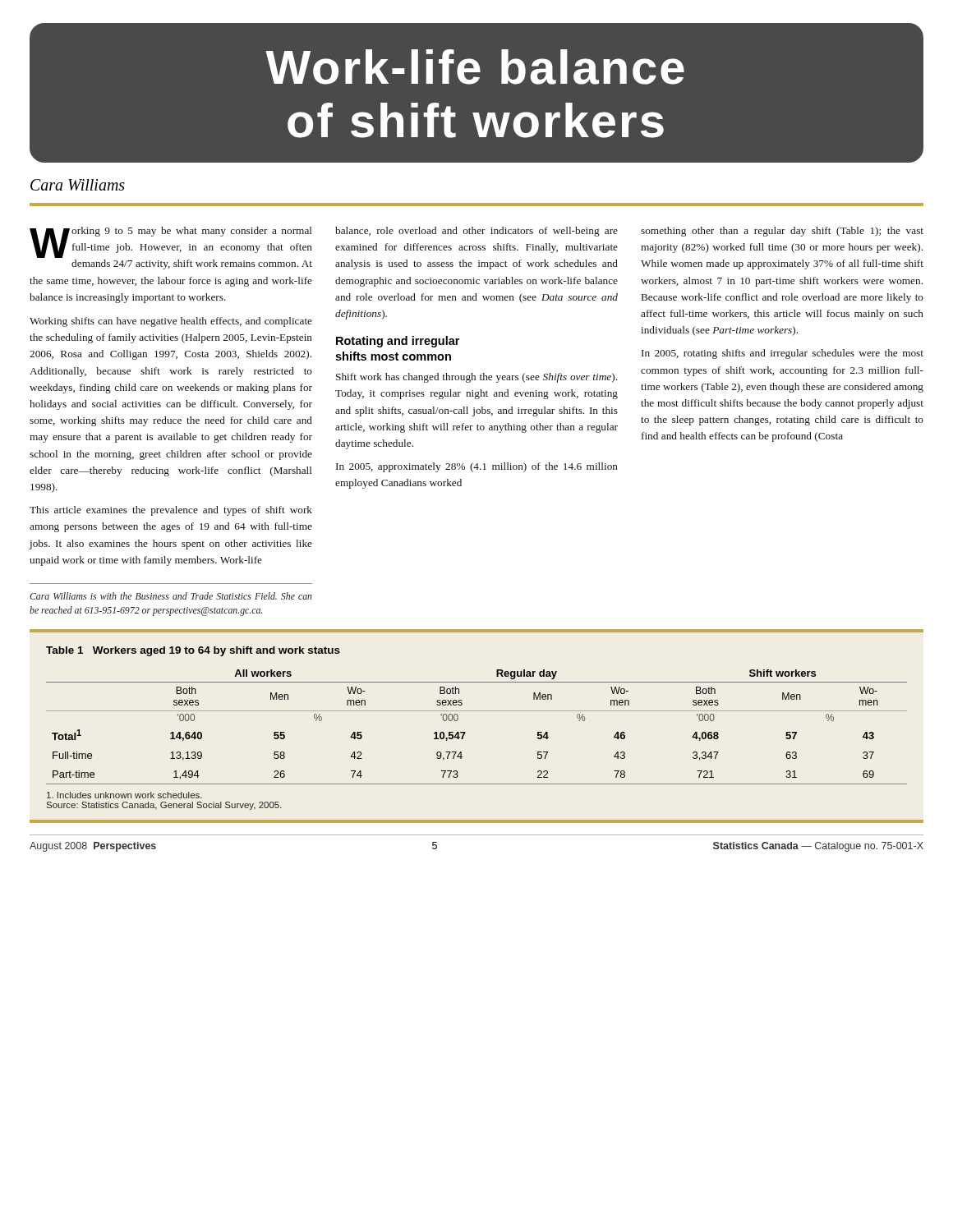This screenshot has width=953, height=1232.
Task: Click on the text block that reads "Working 9 to 5 may be"
Action: (171, 420)
